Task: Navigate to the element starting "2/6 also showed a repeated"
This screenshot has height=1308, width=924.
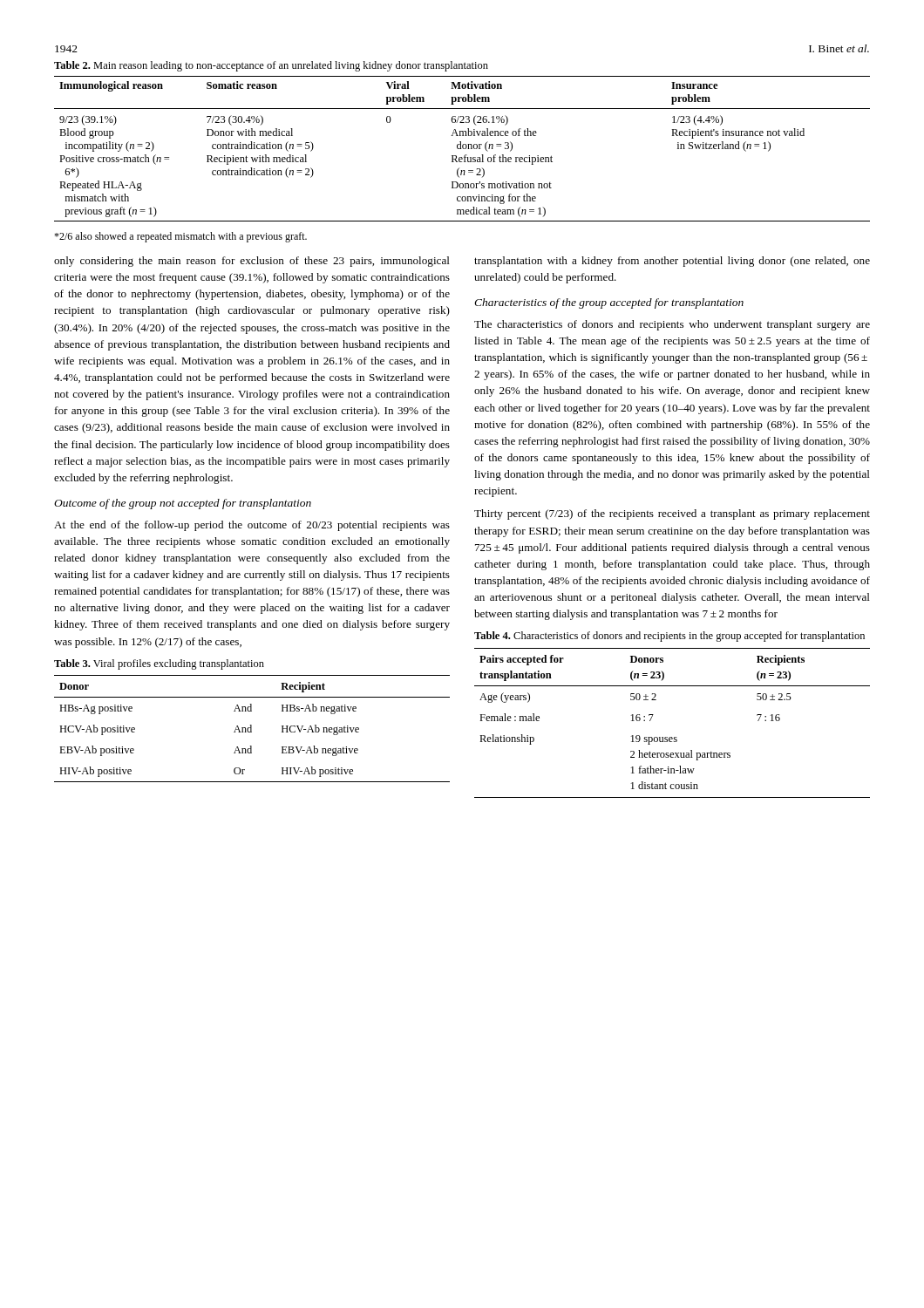Action: 181,236
